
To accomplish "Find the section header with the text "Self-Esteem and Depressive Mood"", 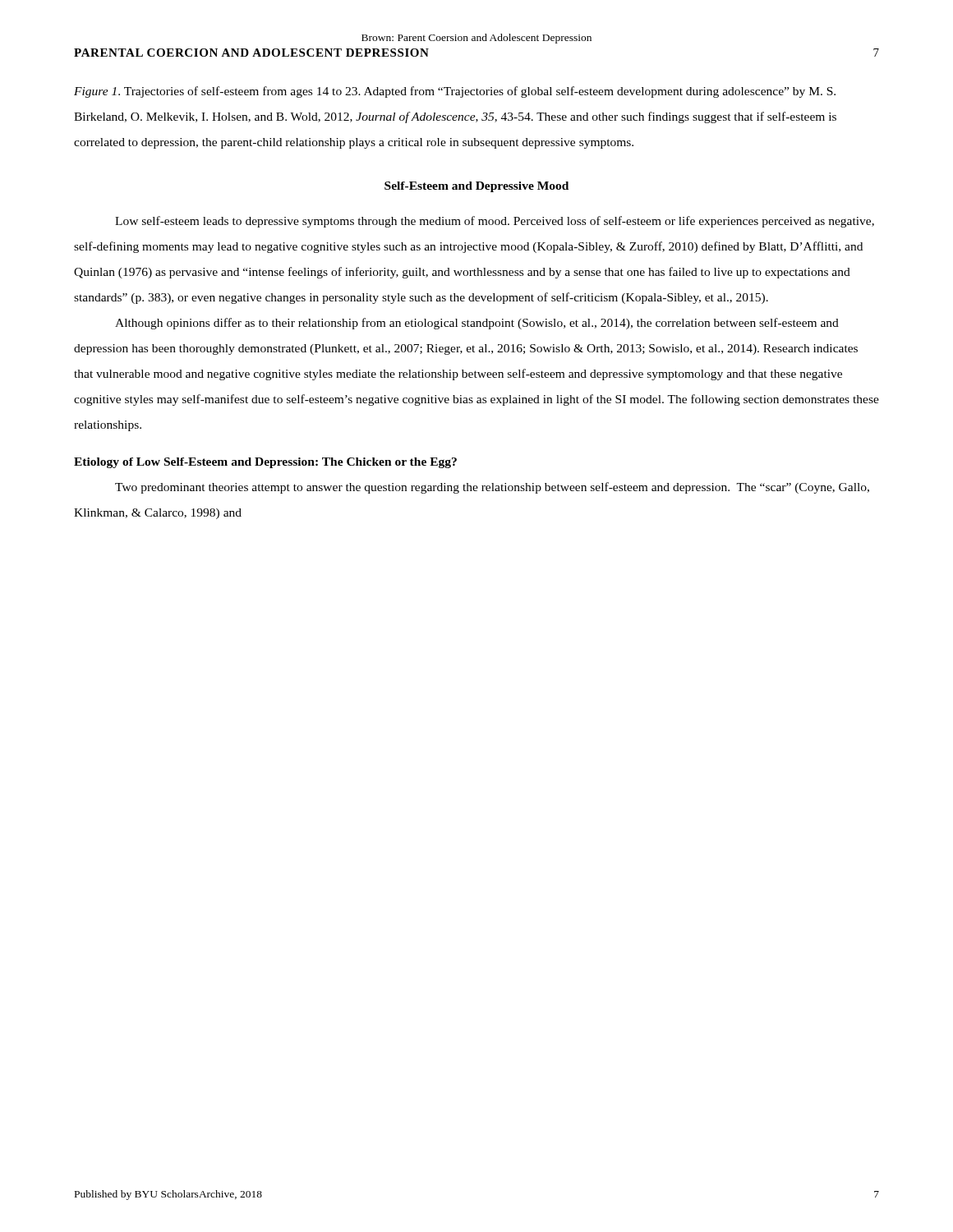I will tap(476, 185).
